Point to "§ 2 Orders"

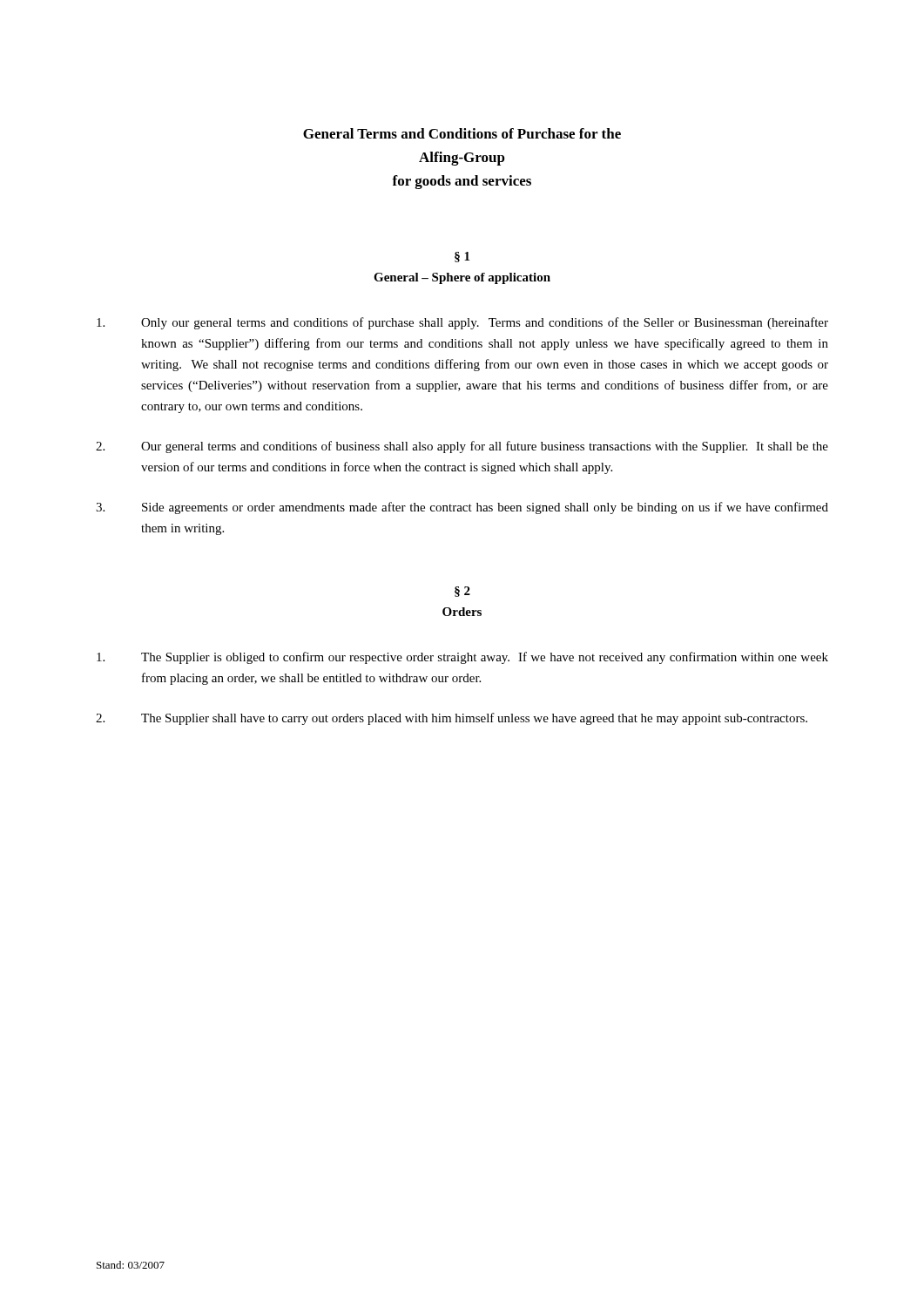coord(462,601)
